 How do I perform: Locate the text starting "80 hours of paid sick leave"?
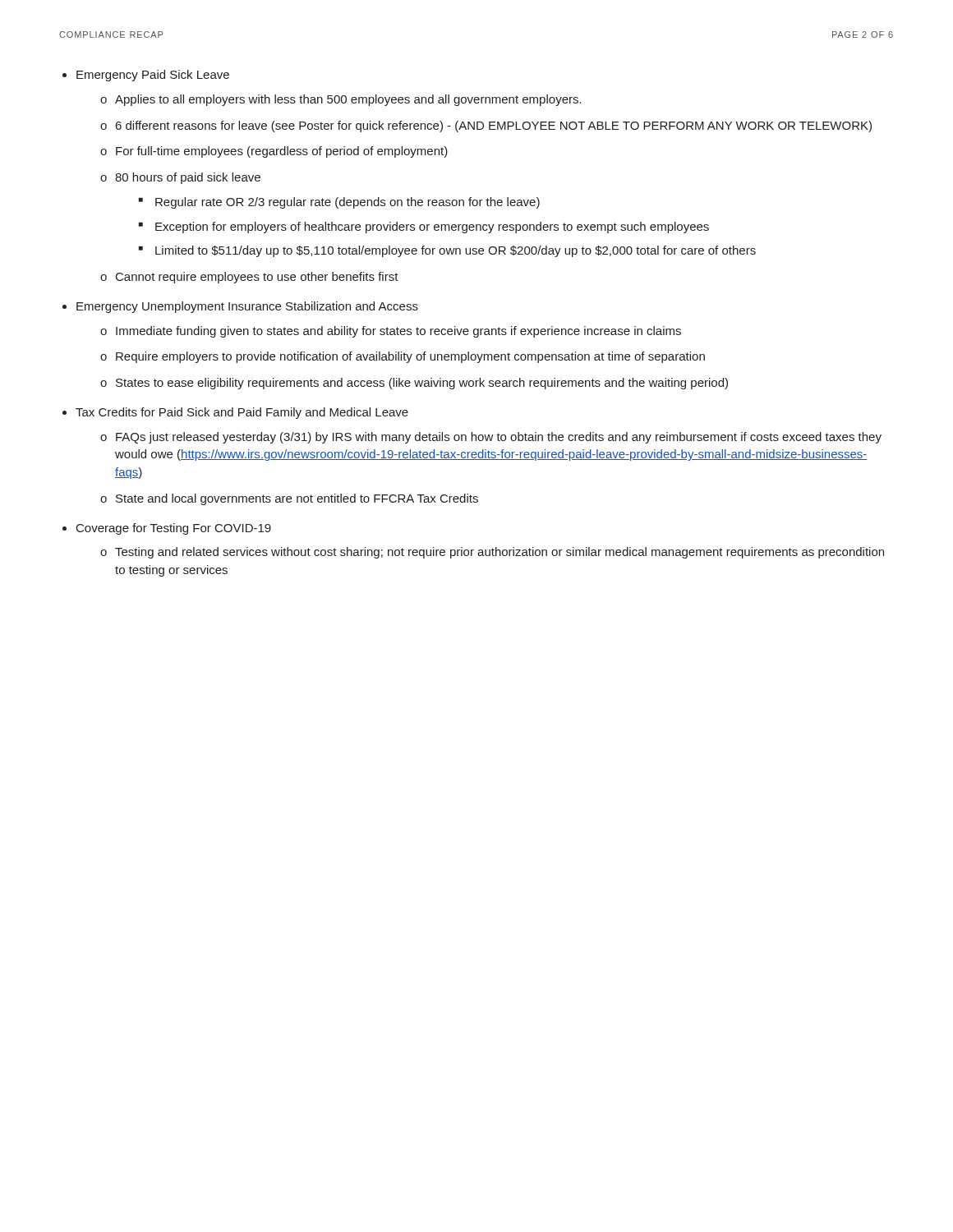pos(504,215)
